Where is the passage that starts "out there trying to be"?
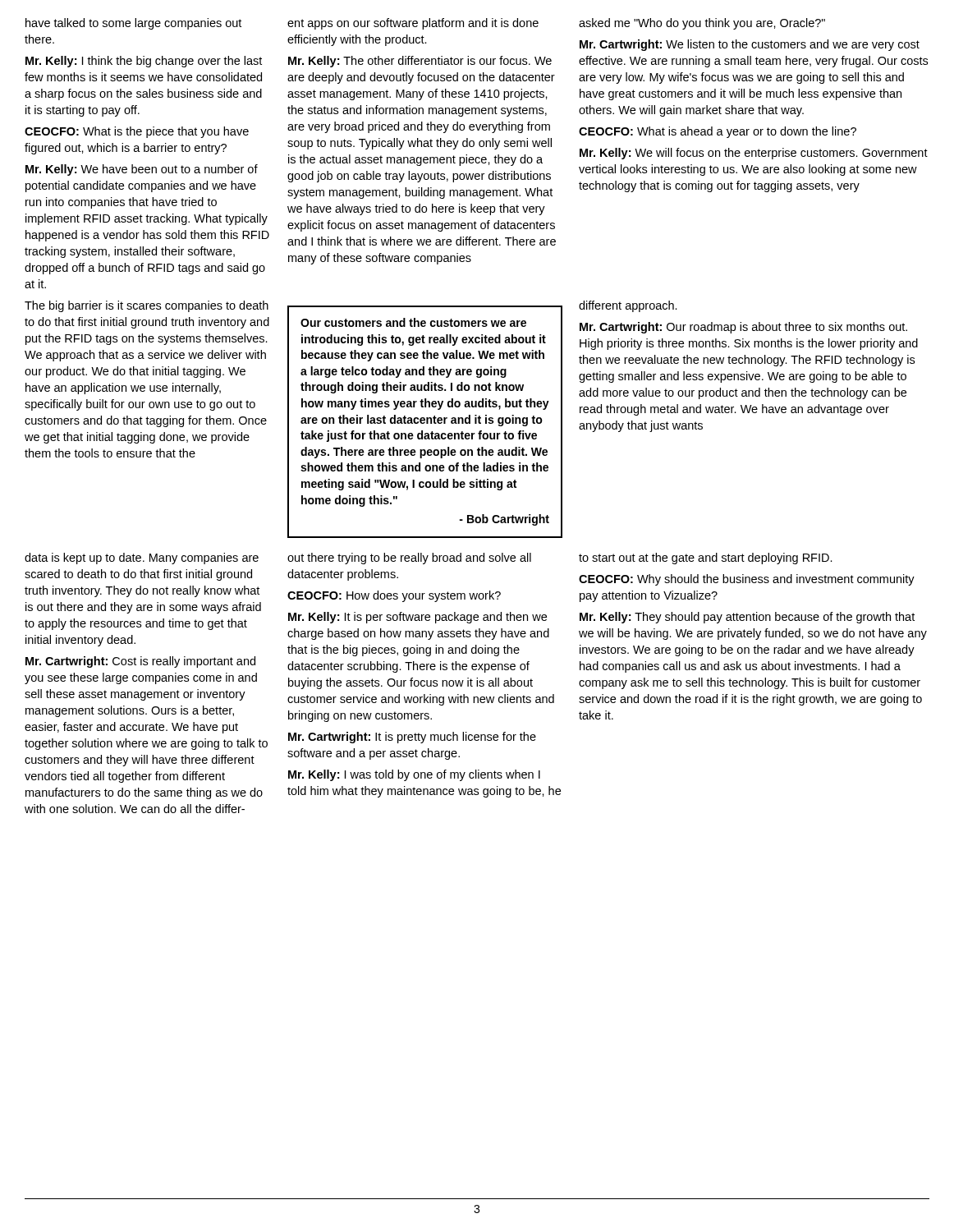 pos(425,674)
